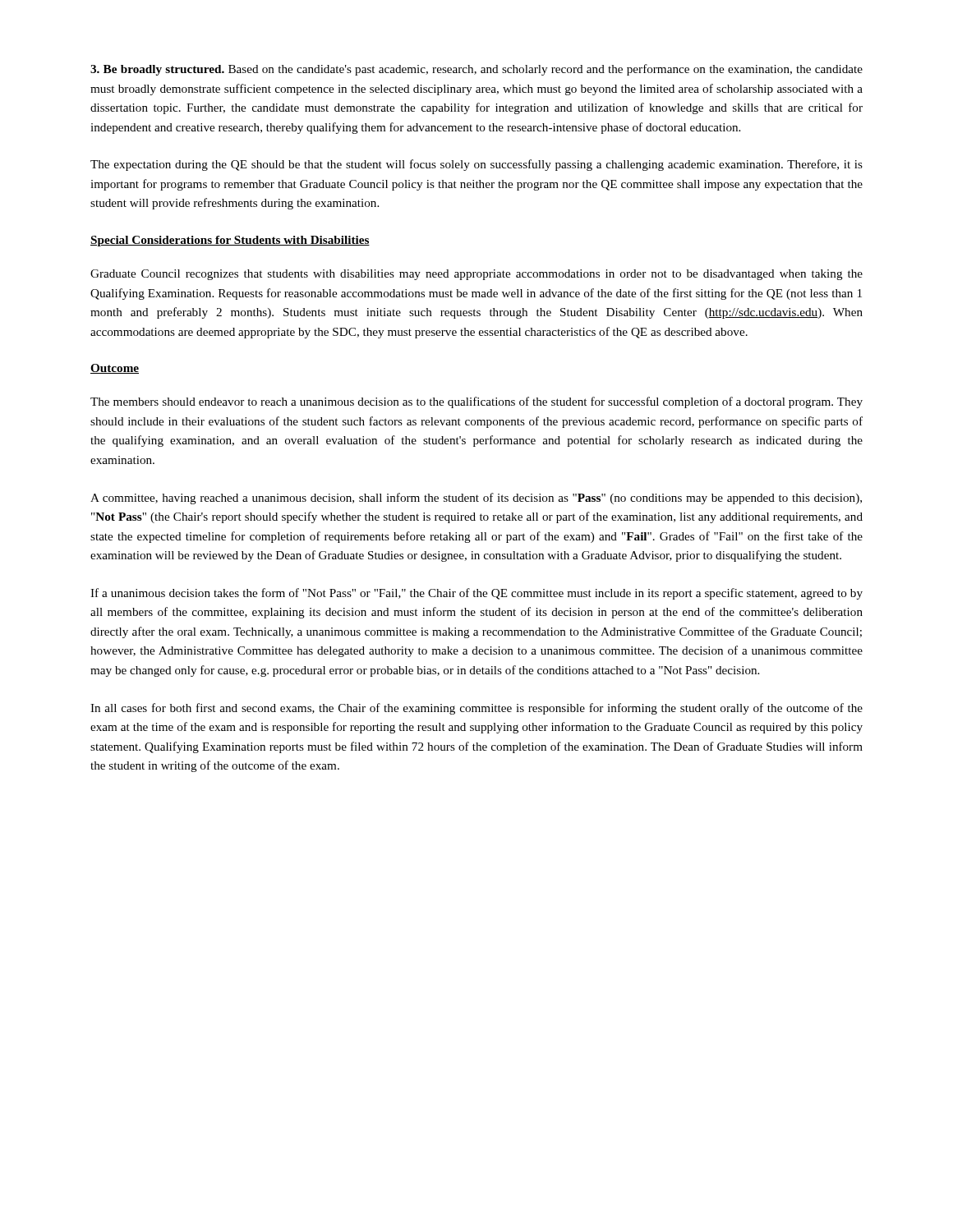Find the text block starting "If a unanimous decision takes the"
This screenshot has height=1232, width=953.
[476, 631]
